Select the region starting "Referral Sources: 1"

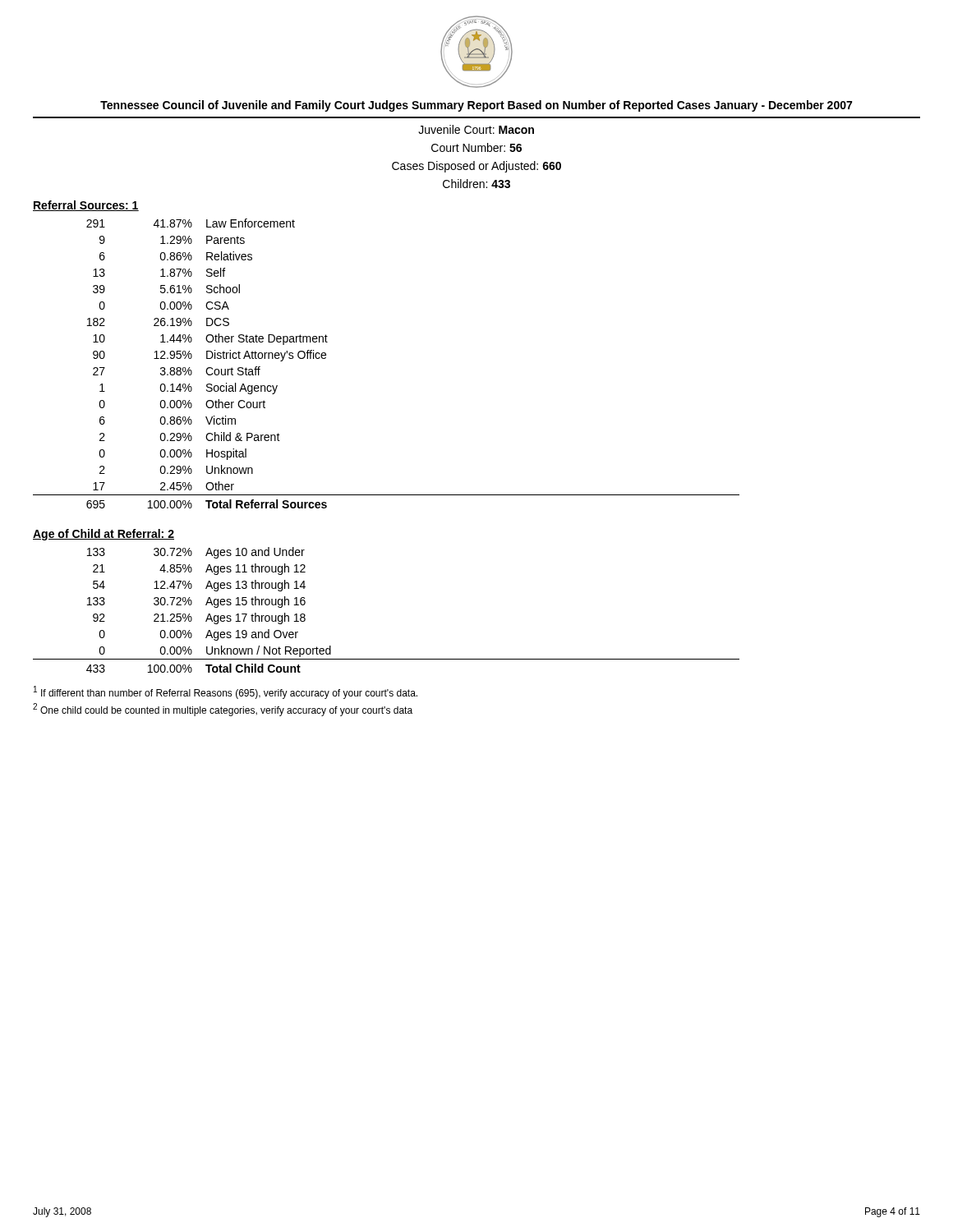pos(86,205)
